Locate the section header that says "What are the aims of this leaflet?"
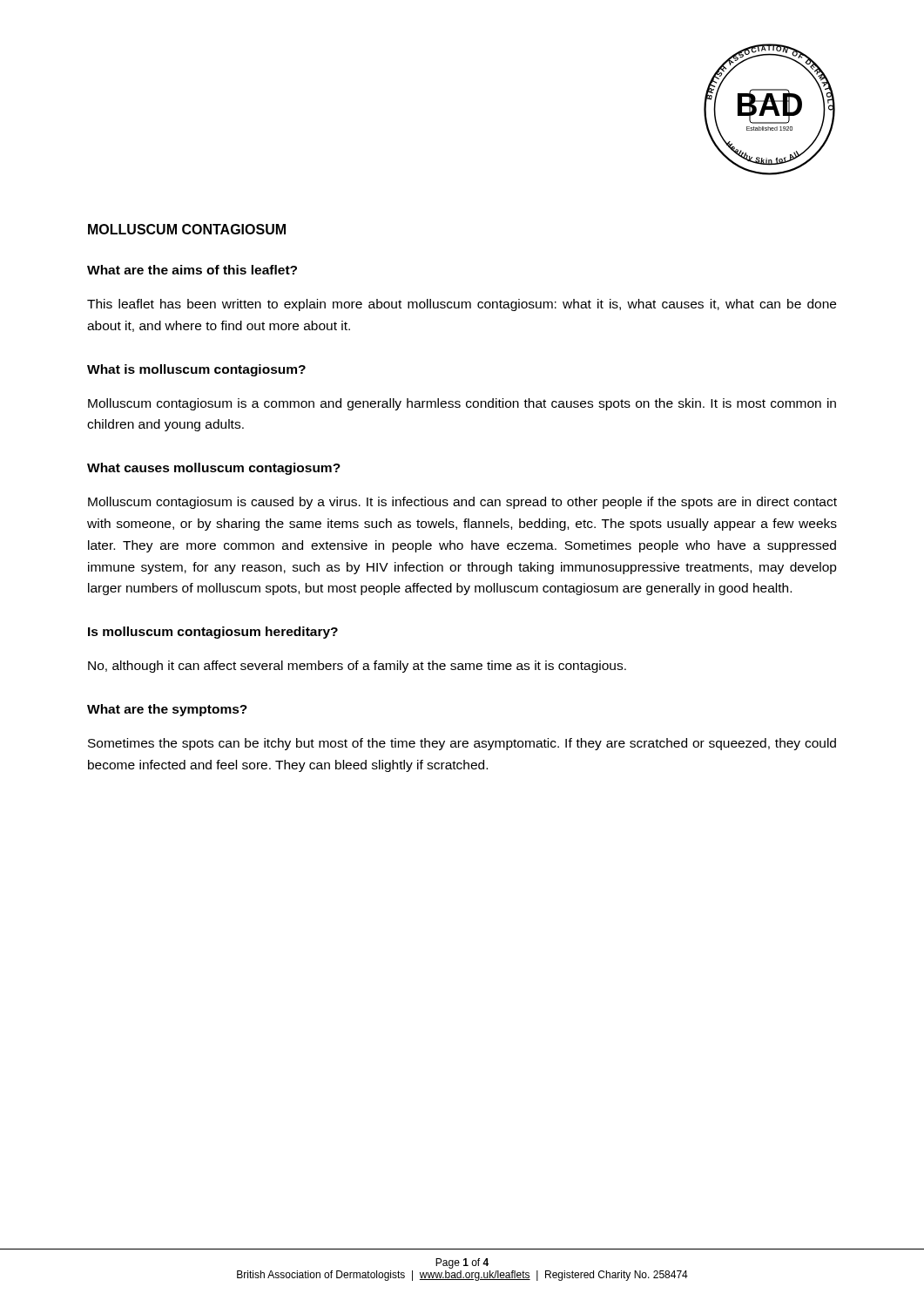 [193, 270]
